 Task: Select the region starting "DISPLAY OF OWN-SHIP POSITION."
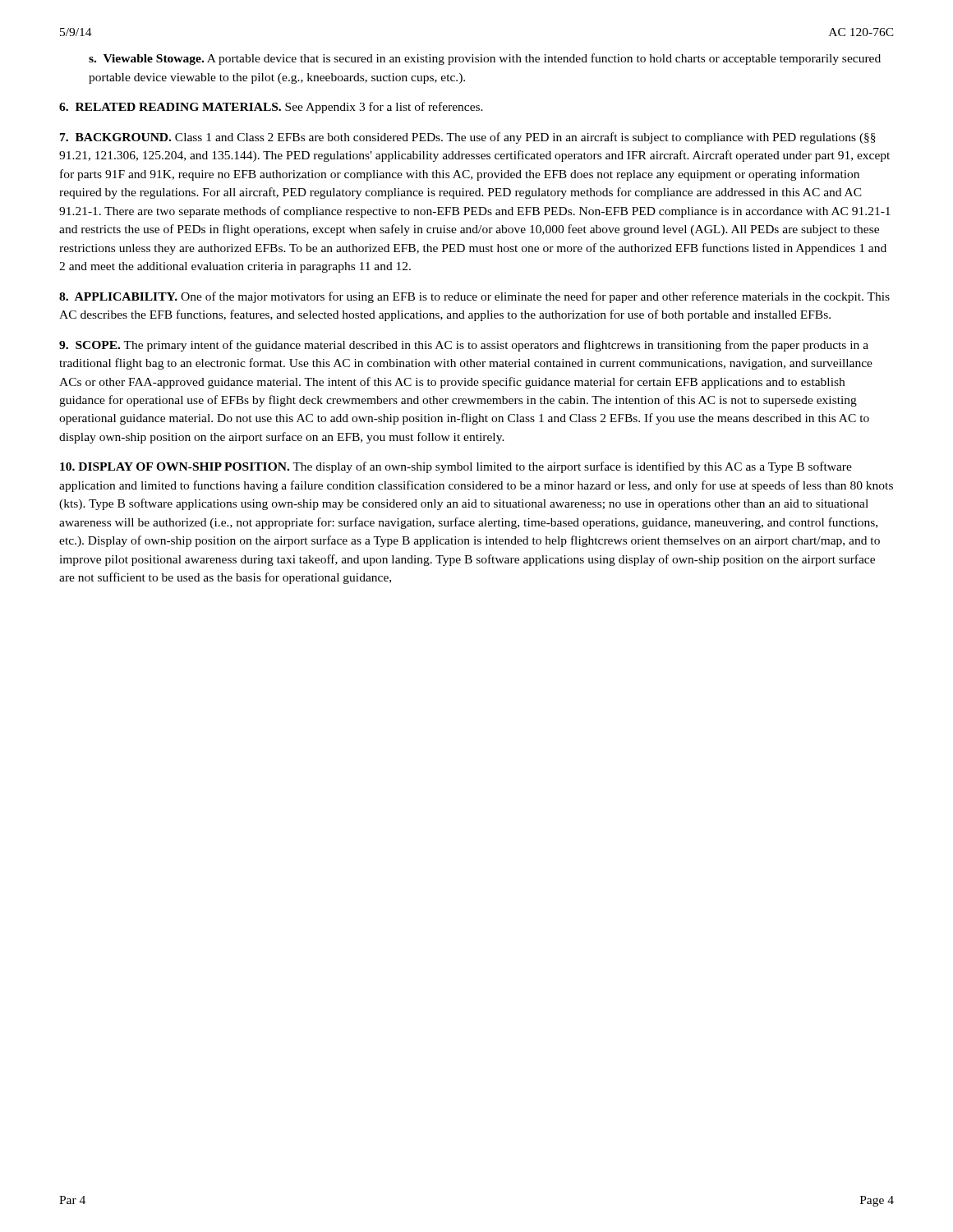(476, 522)
